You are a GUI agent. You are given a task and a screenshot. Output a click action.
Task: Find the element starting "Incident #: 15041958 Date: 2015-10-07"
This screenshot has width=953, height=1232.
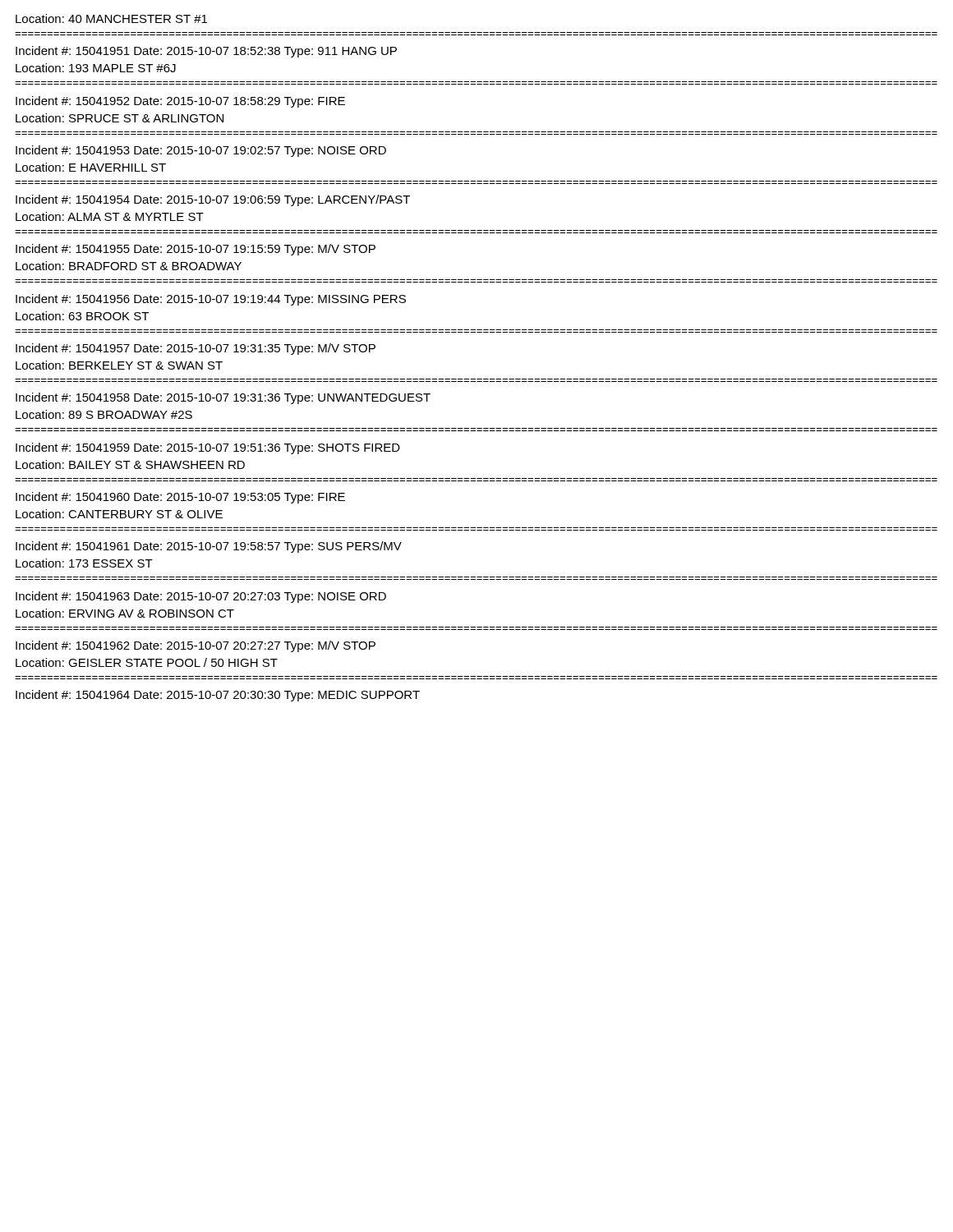coord(223,406)
